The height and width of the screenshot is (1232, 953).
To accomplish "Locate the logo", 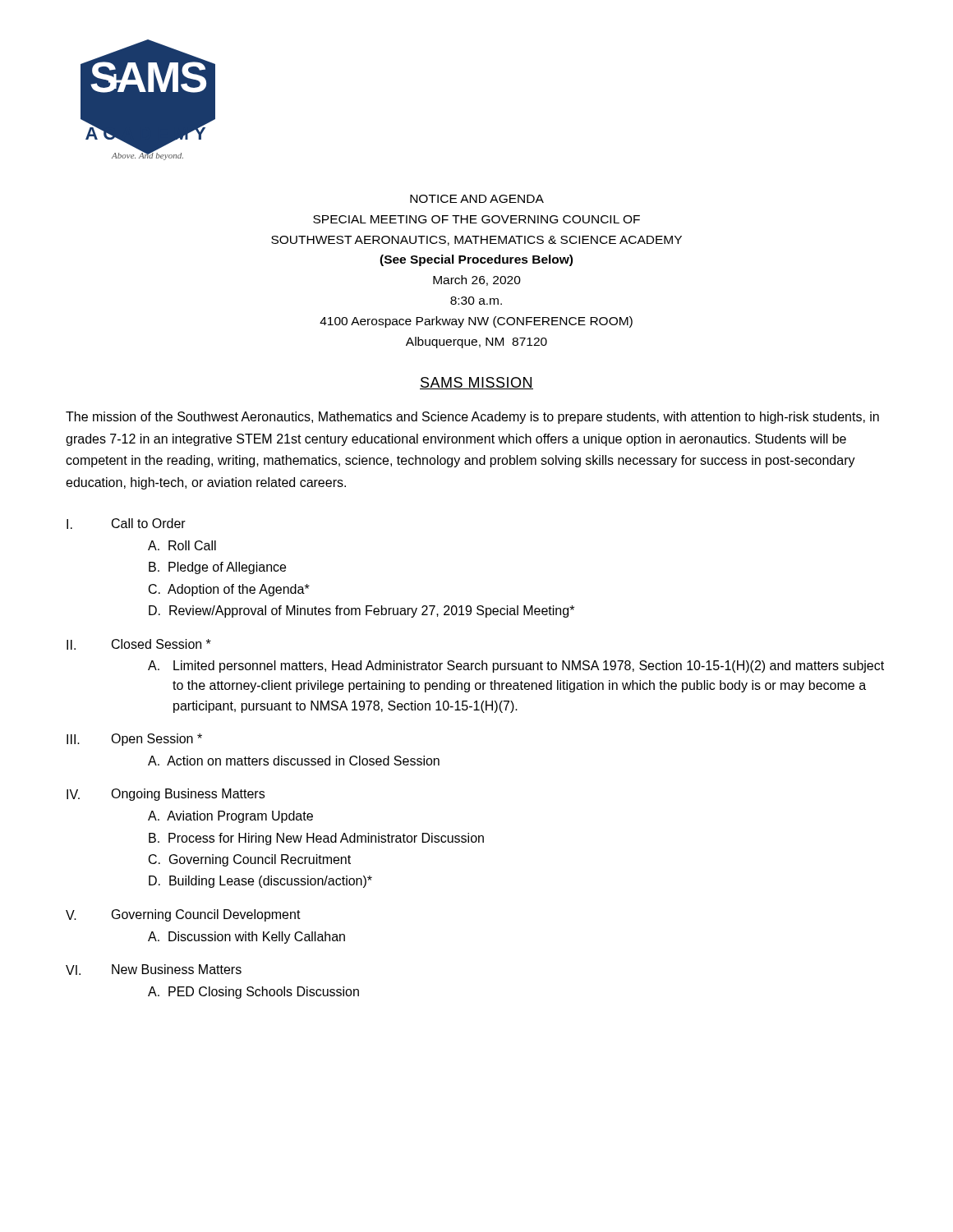I will coord(476,99).
